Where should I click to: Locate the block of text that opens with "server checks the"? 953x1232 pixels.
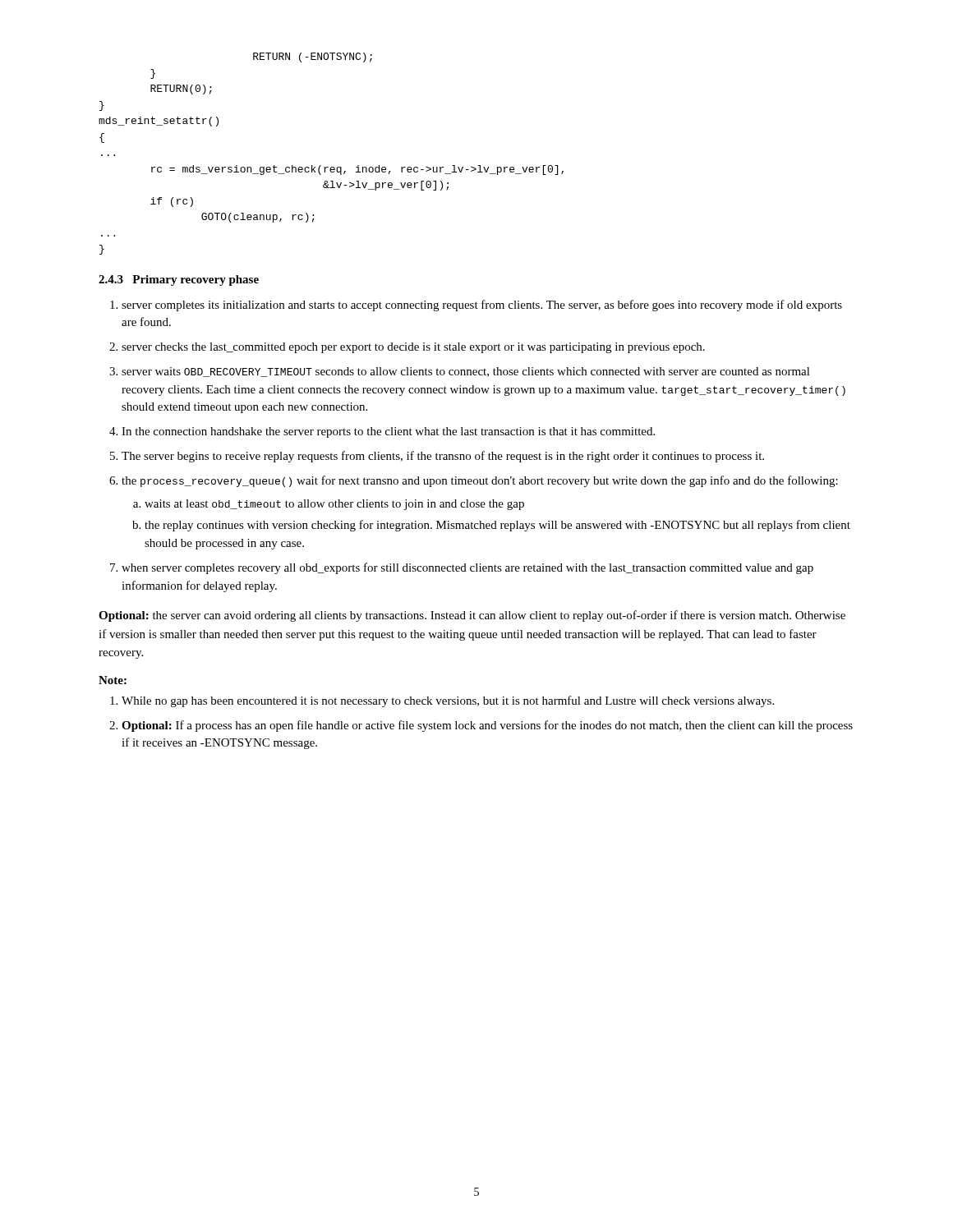point(414,347)
